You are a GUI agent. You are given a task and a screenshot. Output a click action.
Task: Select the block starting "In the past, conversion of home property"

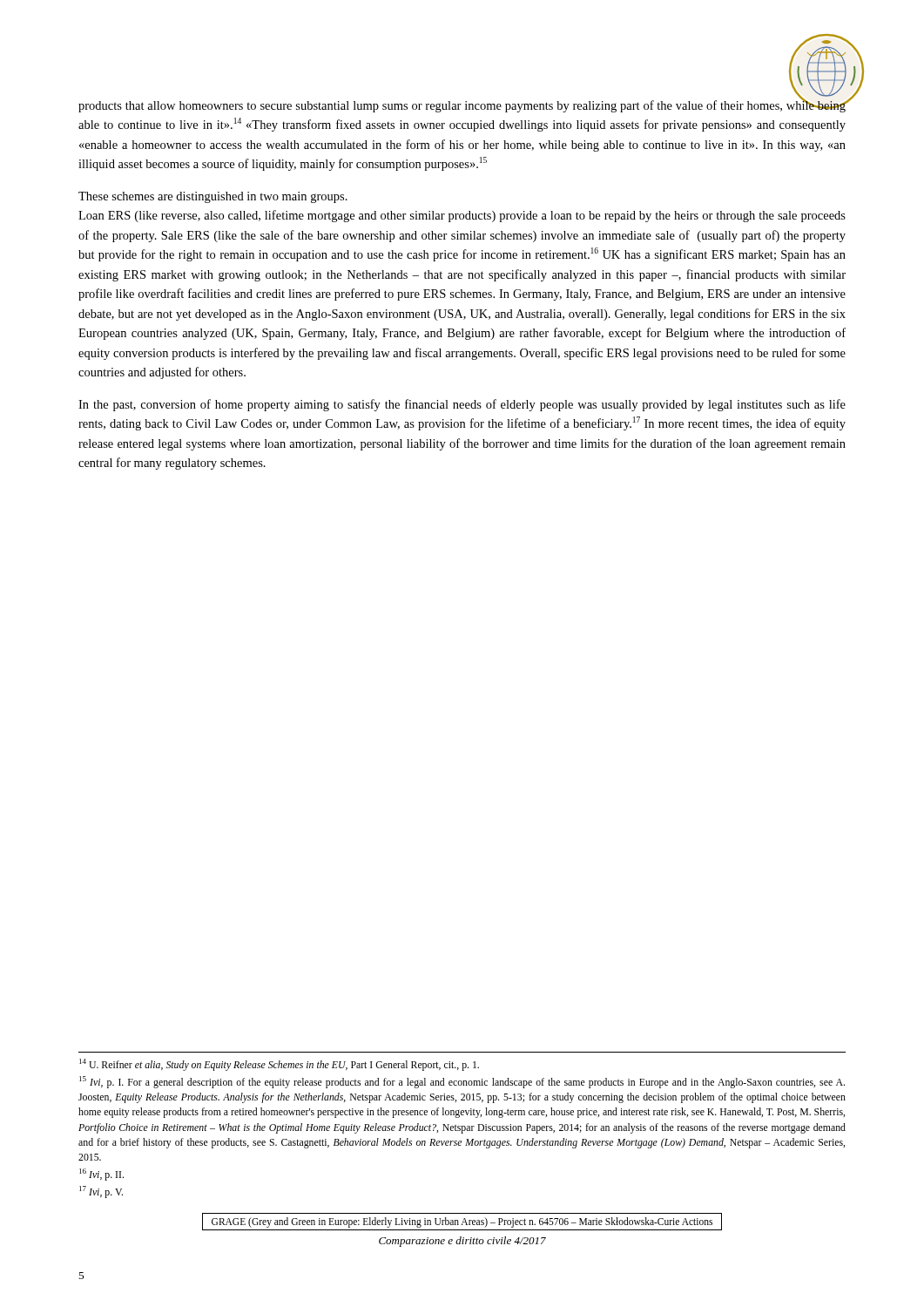point(462,433)
